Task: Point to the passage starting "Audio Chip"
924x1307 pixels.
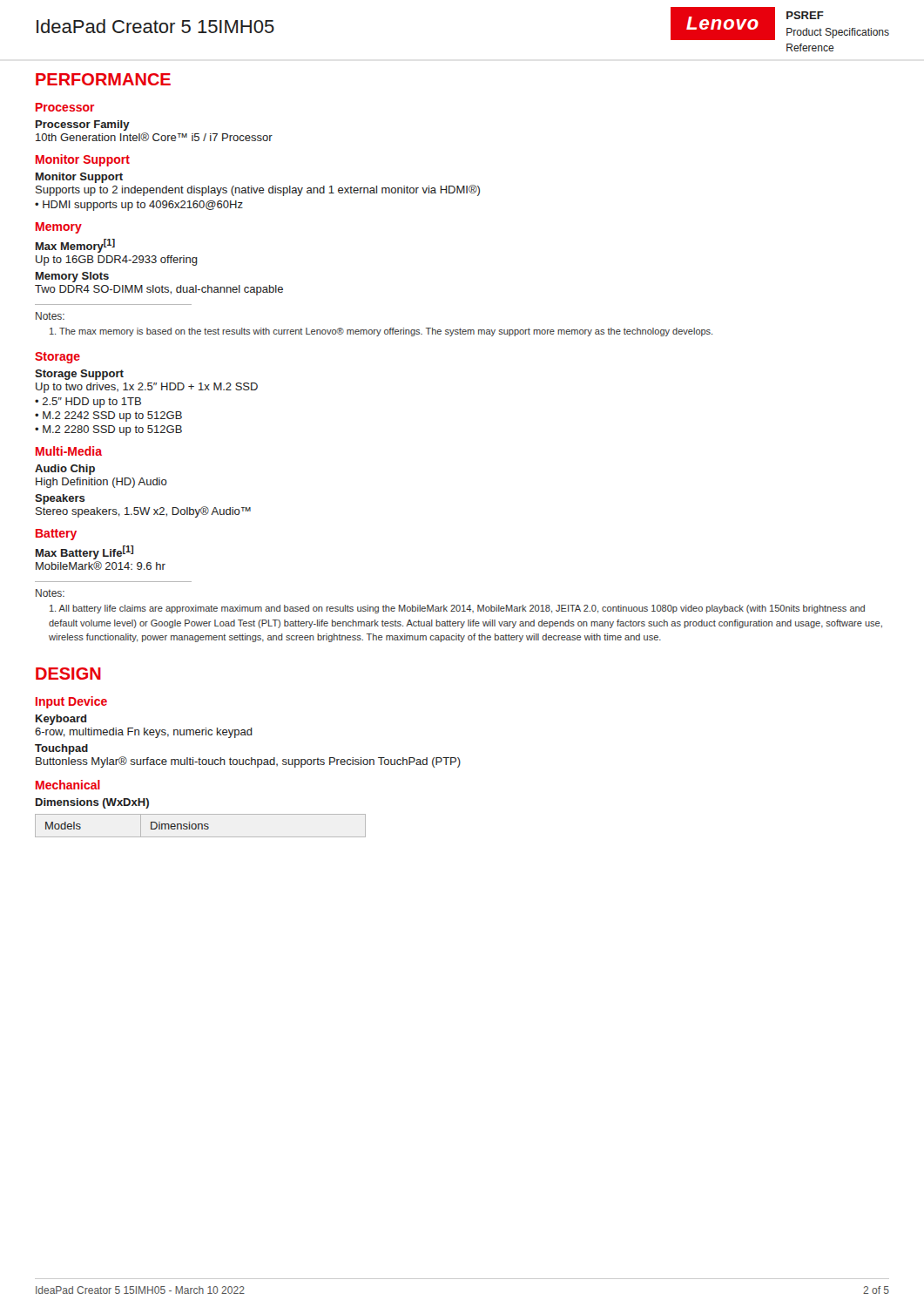Action: [x=65, y=468]
